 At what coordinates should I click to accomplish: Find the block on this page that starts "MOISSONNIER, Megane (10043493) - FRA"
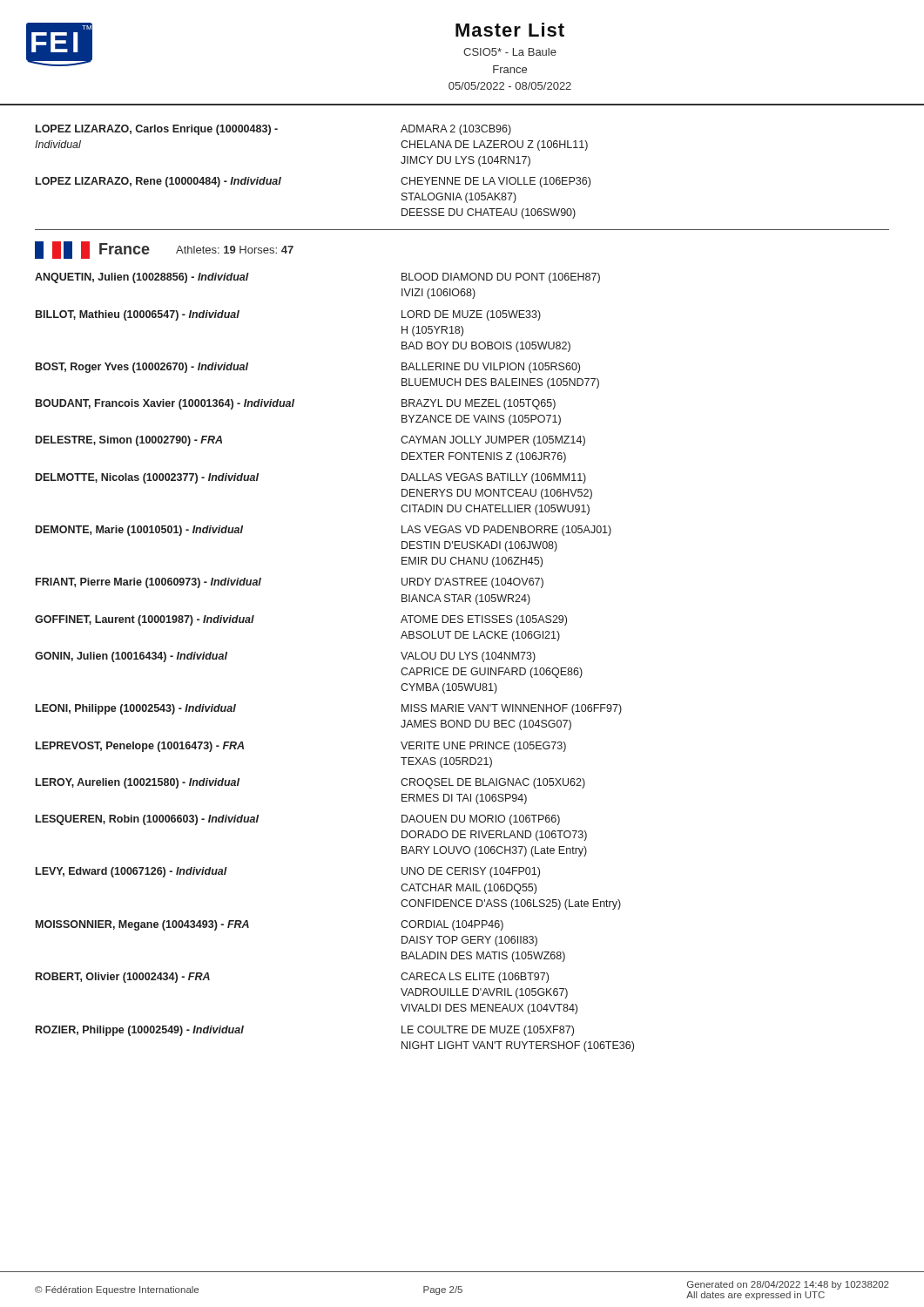coord(462,940)
